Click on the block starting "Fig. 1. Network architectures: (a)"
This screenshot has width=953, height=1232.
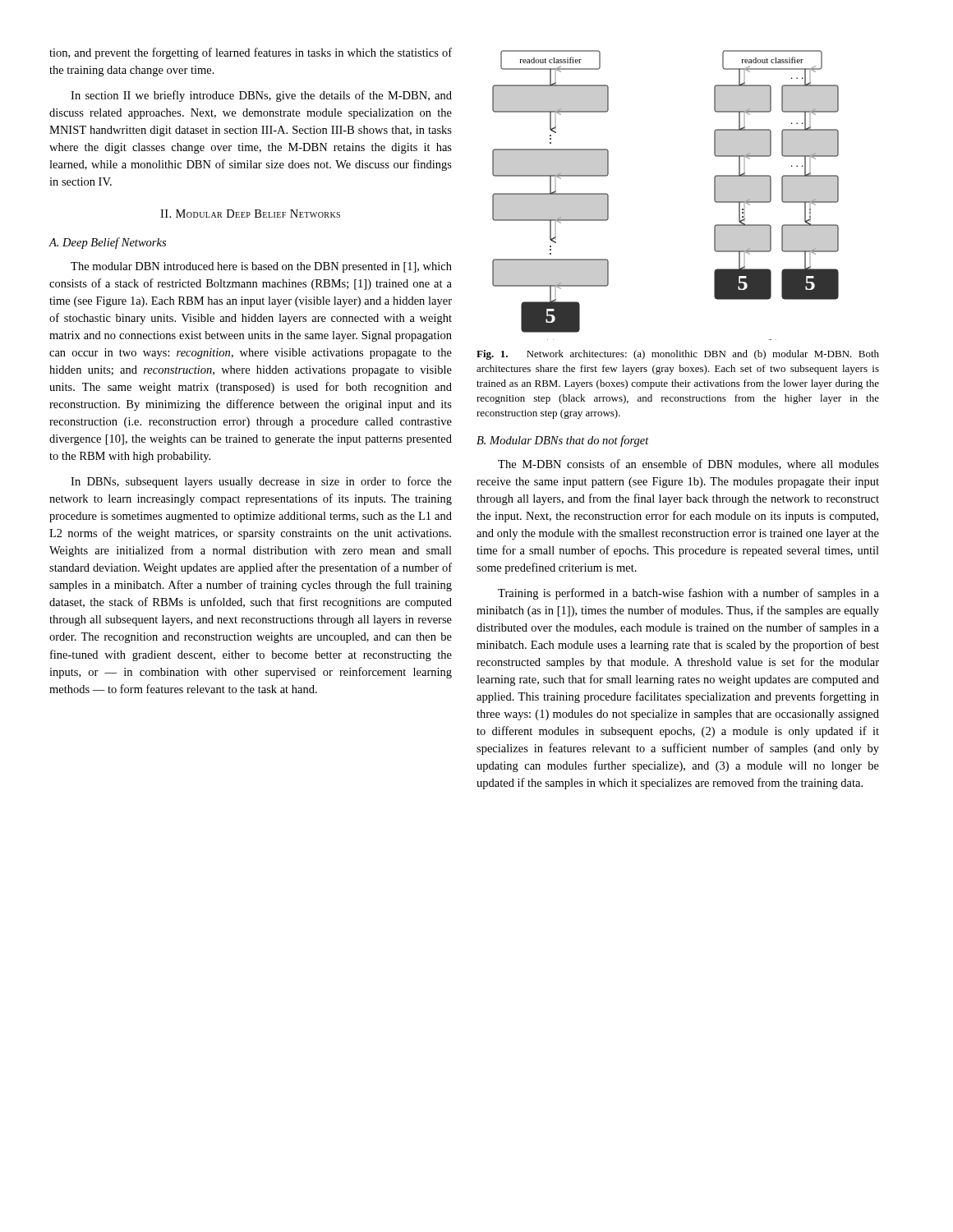click(x=678, y=383)
